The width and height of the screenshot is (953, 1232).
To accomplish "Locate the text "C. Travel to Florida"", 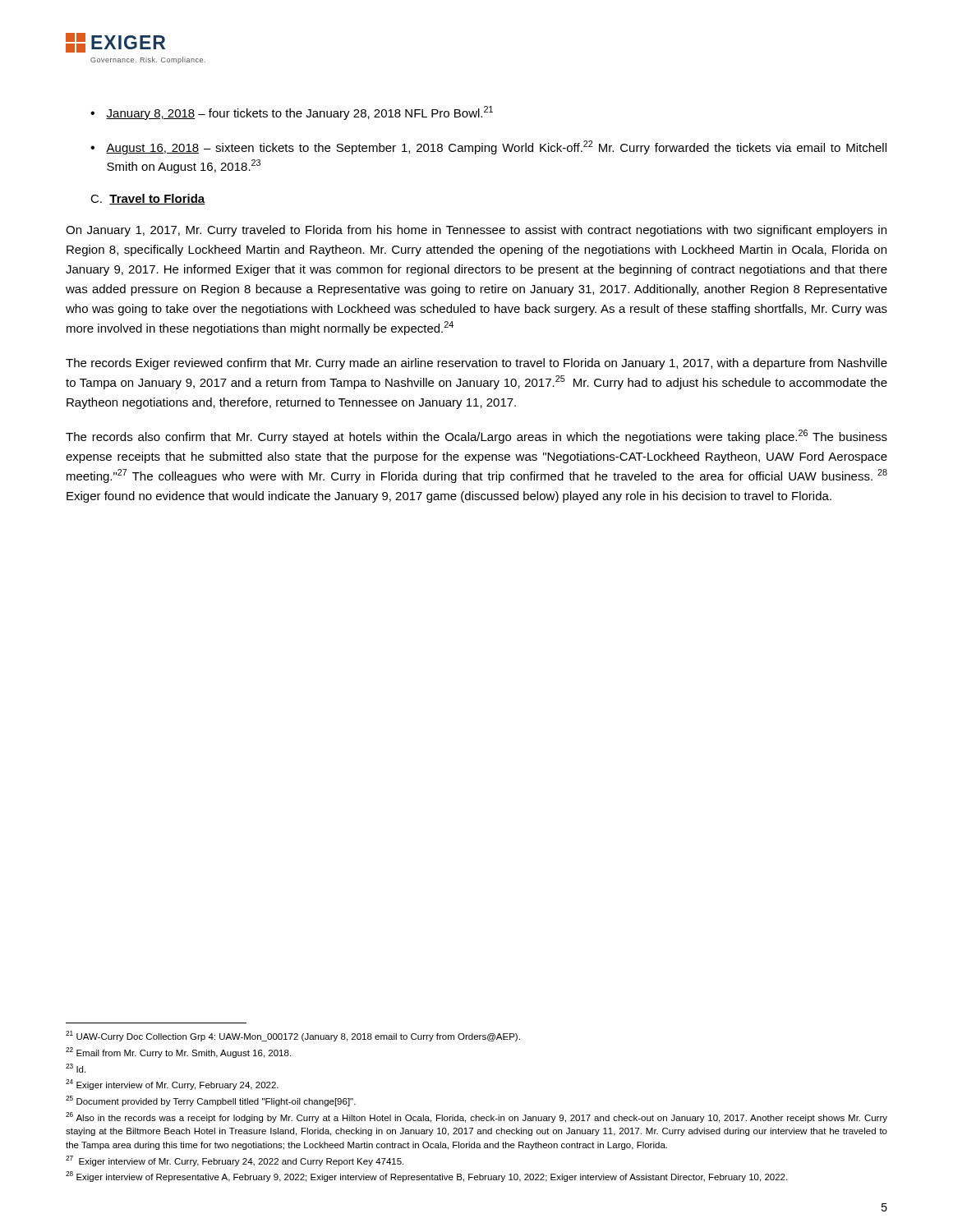I will tap(148, 198).
